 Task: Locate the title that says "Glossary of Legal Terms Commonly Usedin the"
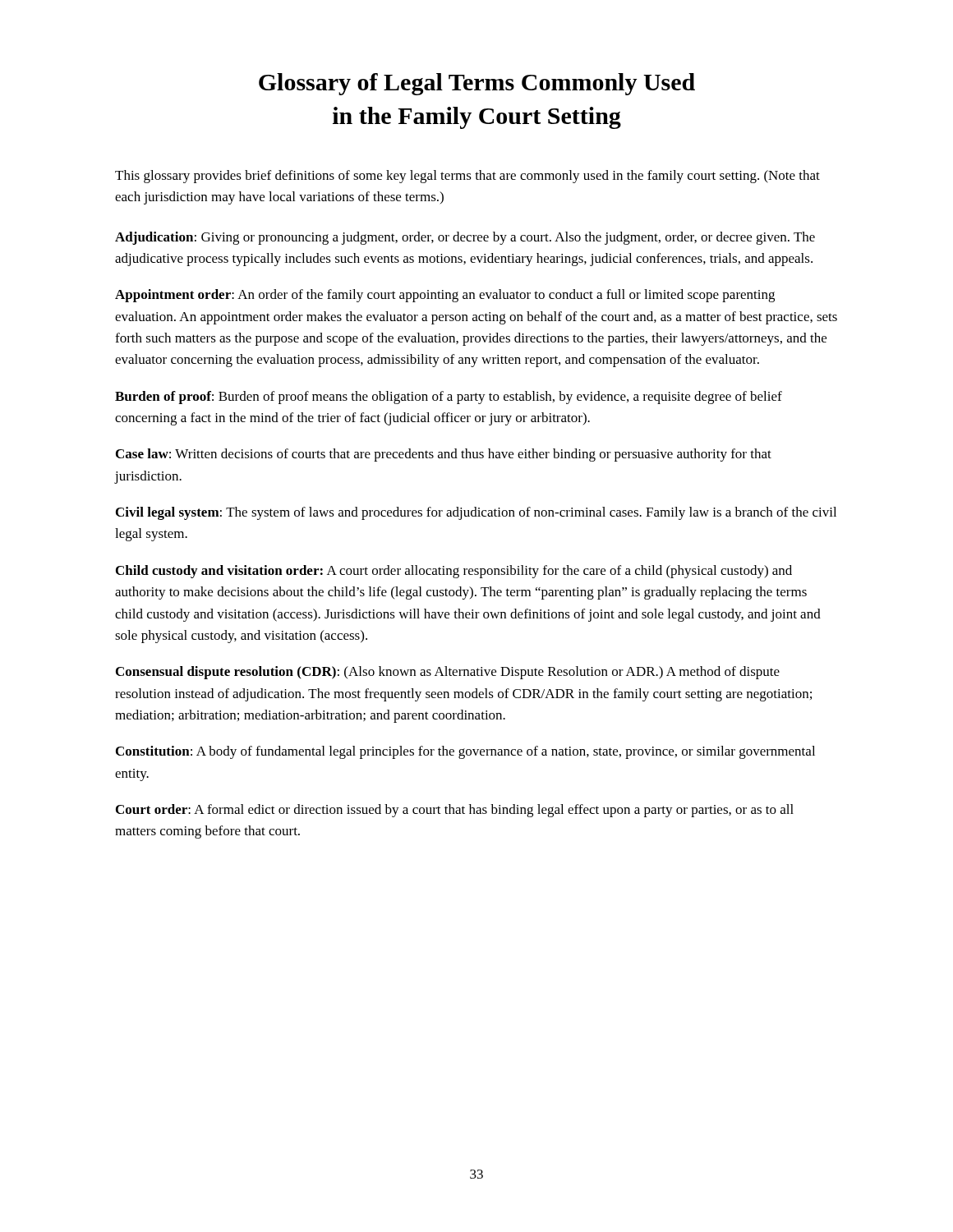(x=476, y=99)
